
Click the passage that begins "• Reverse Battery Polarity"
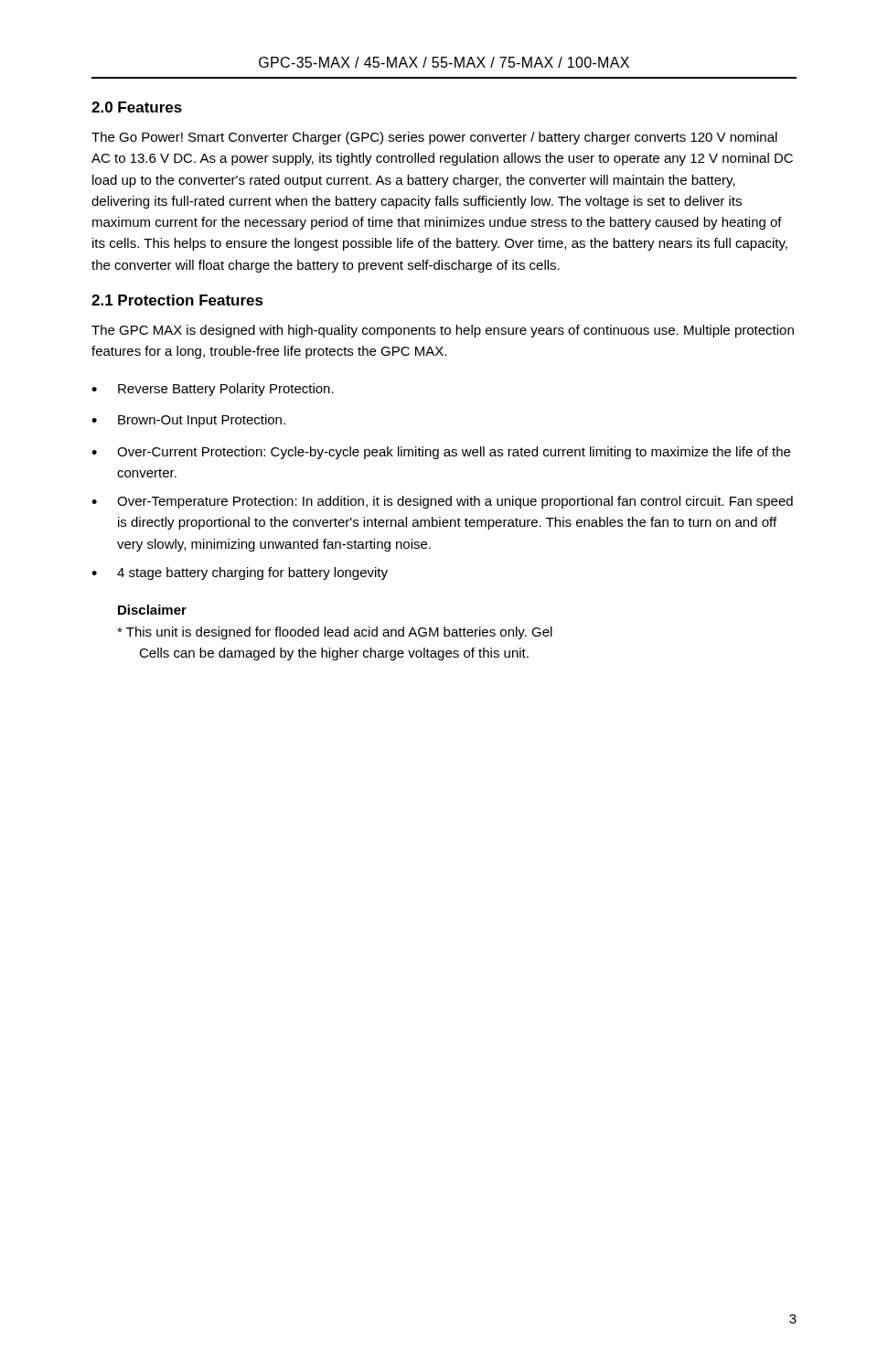213,390
